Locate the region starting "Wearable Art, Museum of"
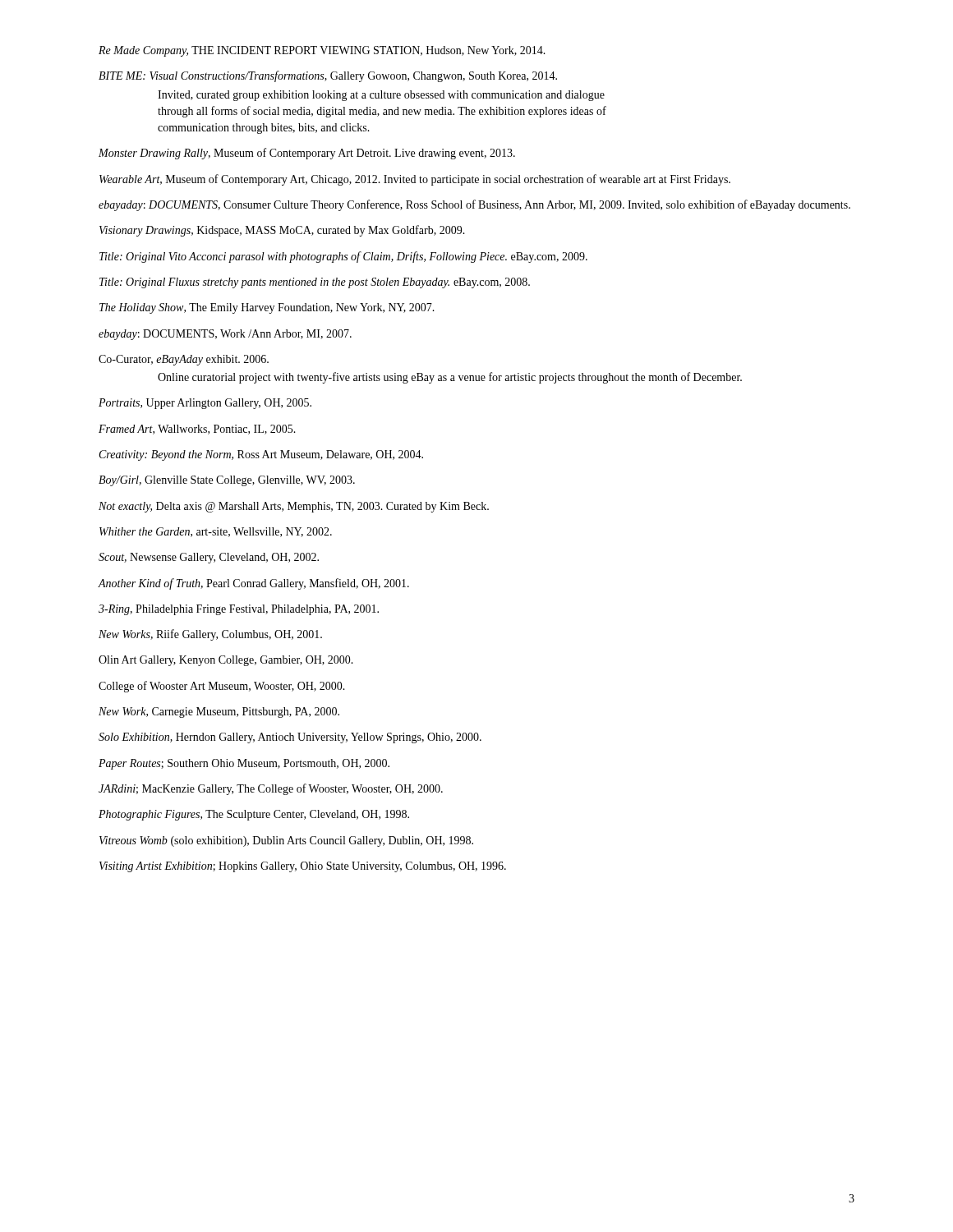The width and height of the screenshot is (953, 1232). pos(415,179)
